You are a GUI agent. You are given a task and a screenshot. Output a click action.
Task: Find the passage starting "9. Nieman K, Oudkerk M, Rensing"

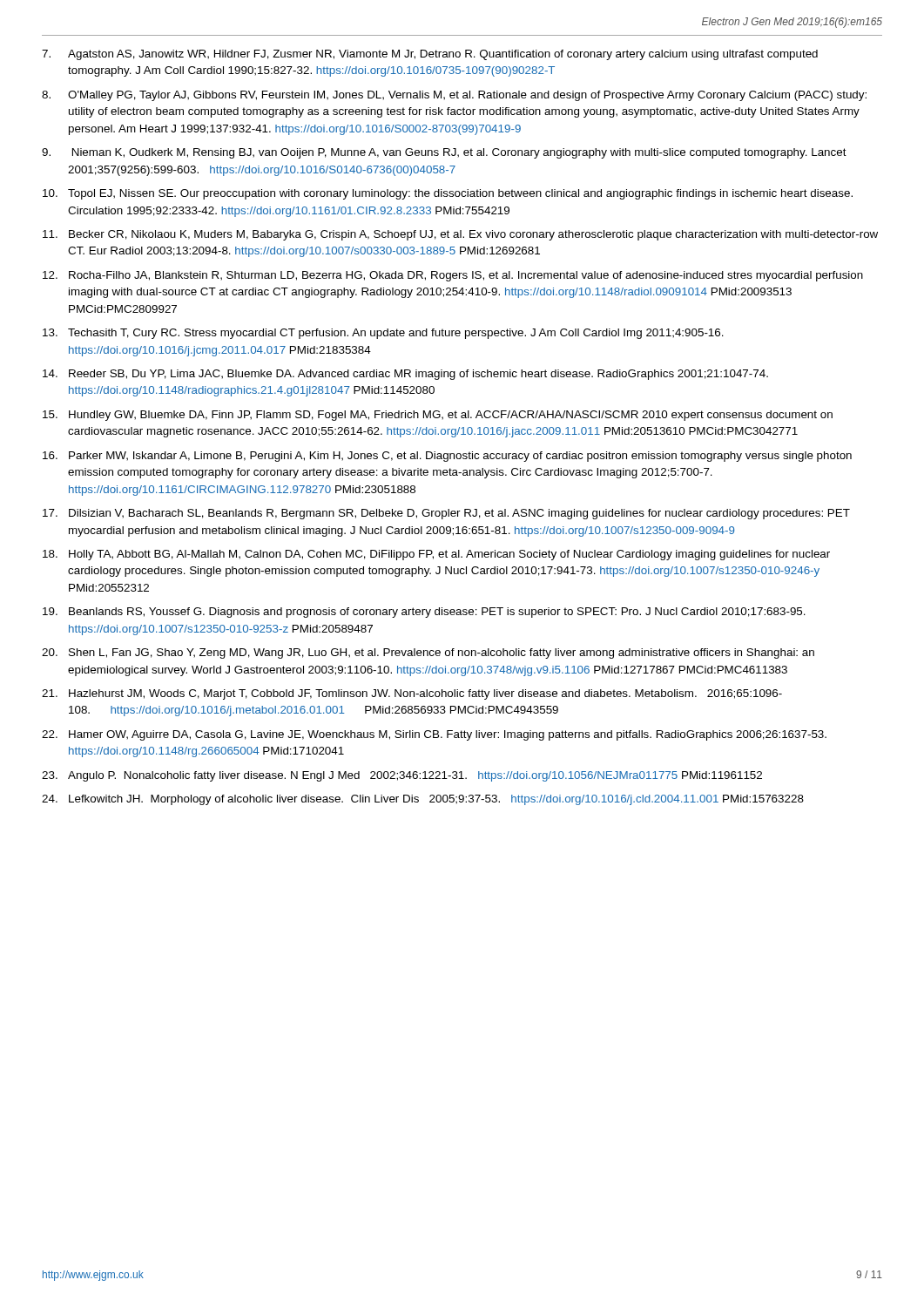click(462, 161)
